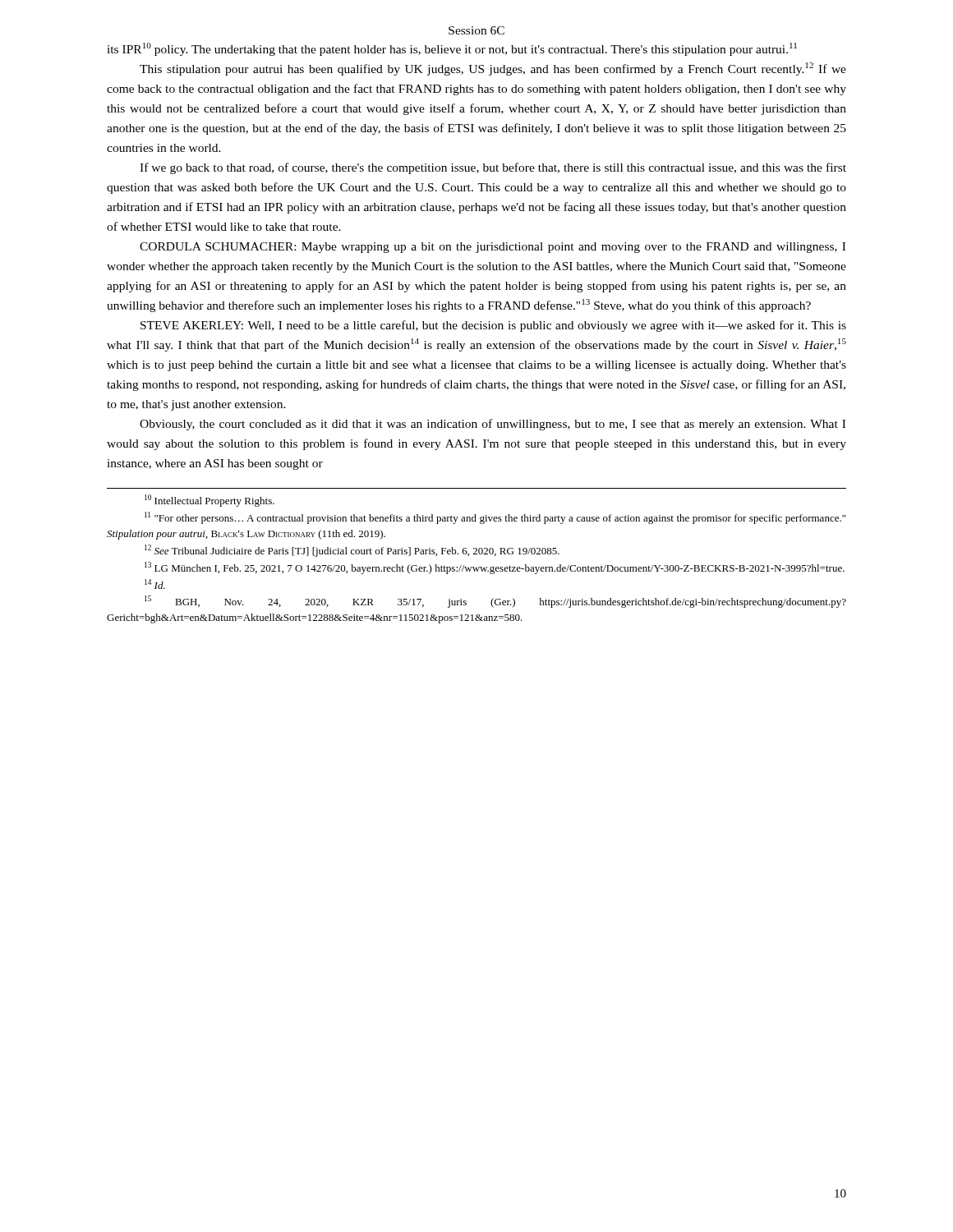Select the passage starting "11 "For other"
Screen dimensions: 1232x953
(x=476, y=526)
